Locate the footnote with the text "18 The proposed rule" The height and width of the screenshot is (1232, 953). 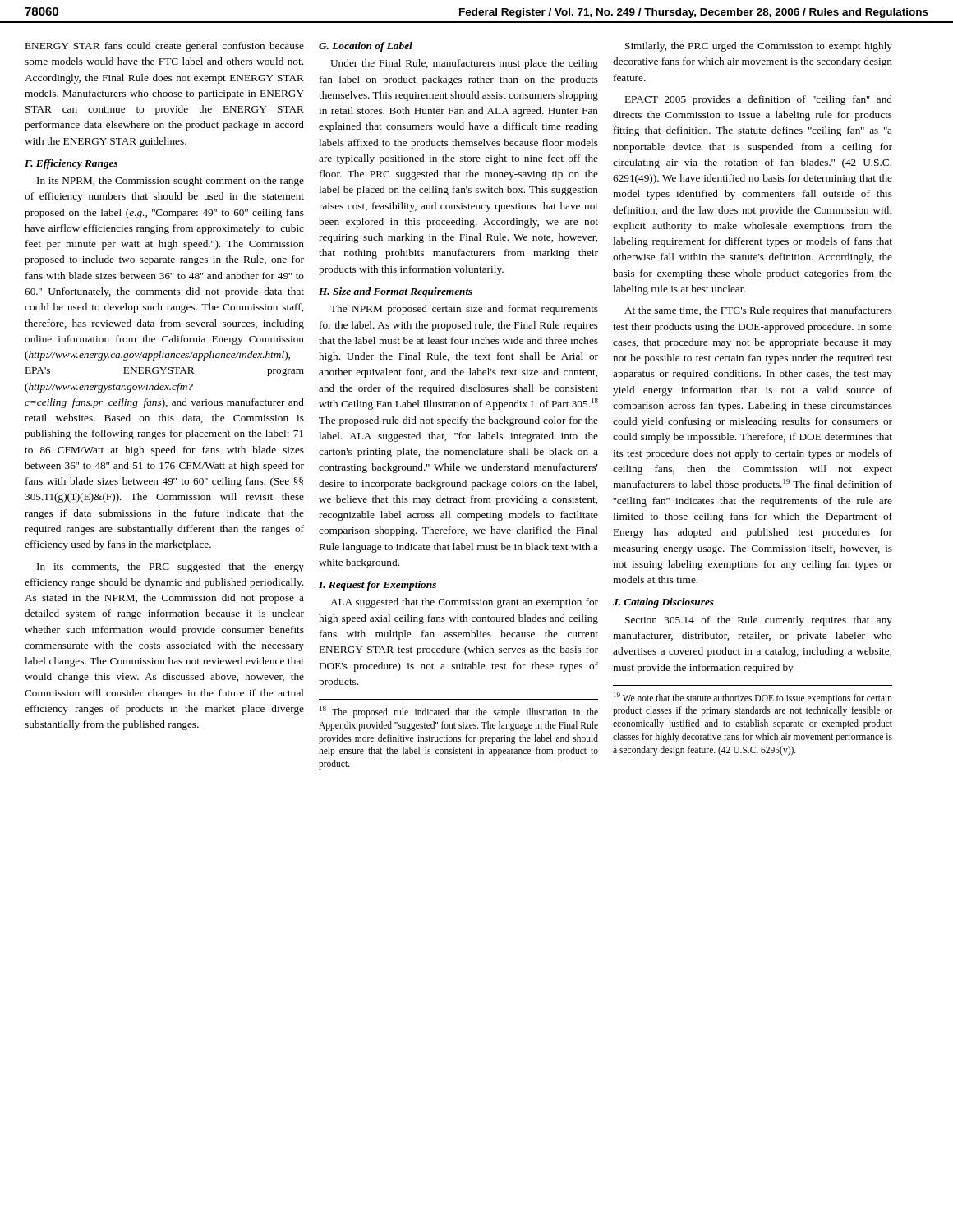[458, 738]
